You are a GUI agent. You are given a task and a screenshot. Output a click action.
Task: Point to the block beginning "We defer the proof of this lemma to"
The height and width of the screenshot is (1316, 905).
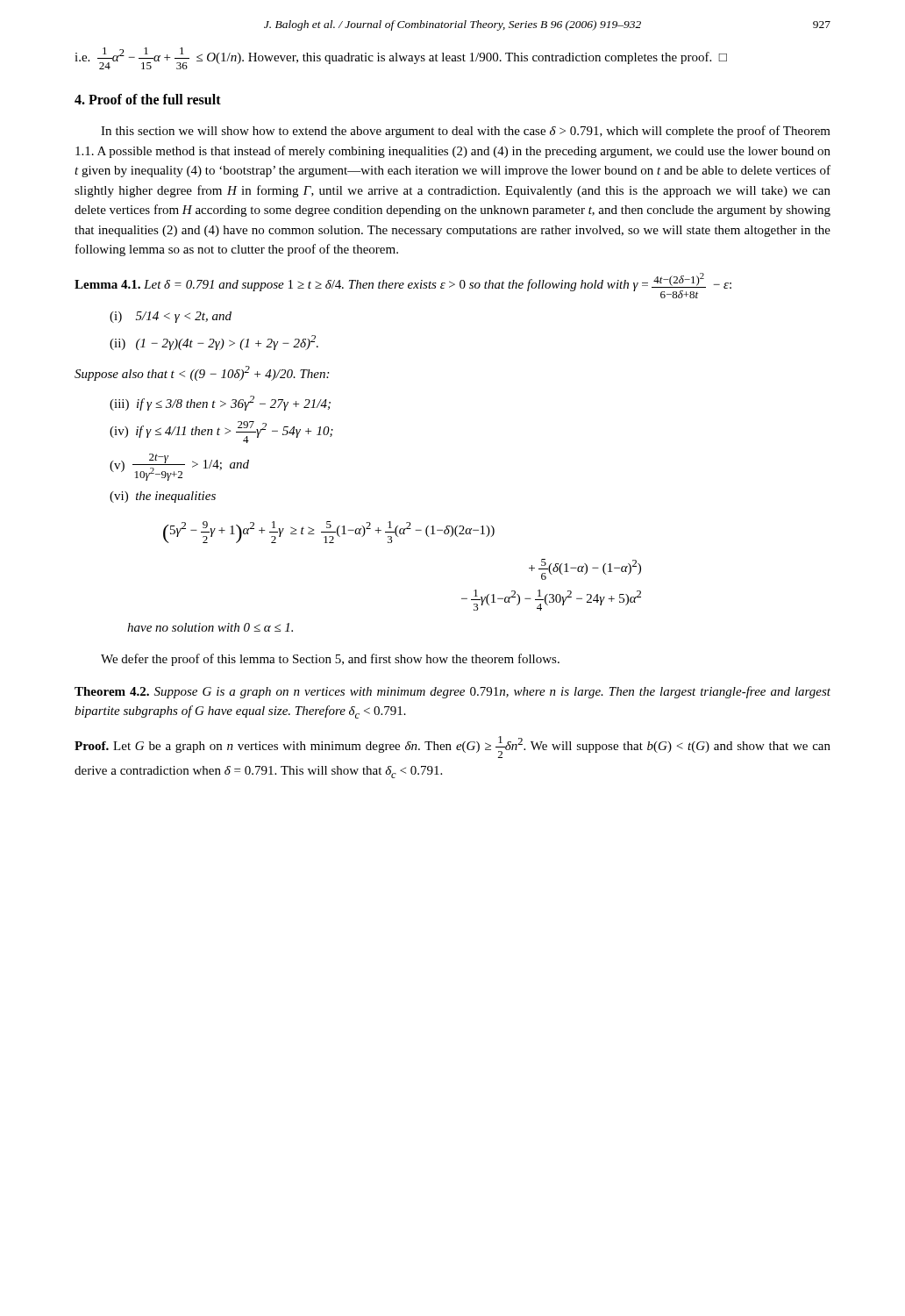pos(330,659)
